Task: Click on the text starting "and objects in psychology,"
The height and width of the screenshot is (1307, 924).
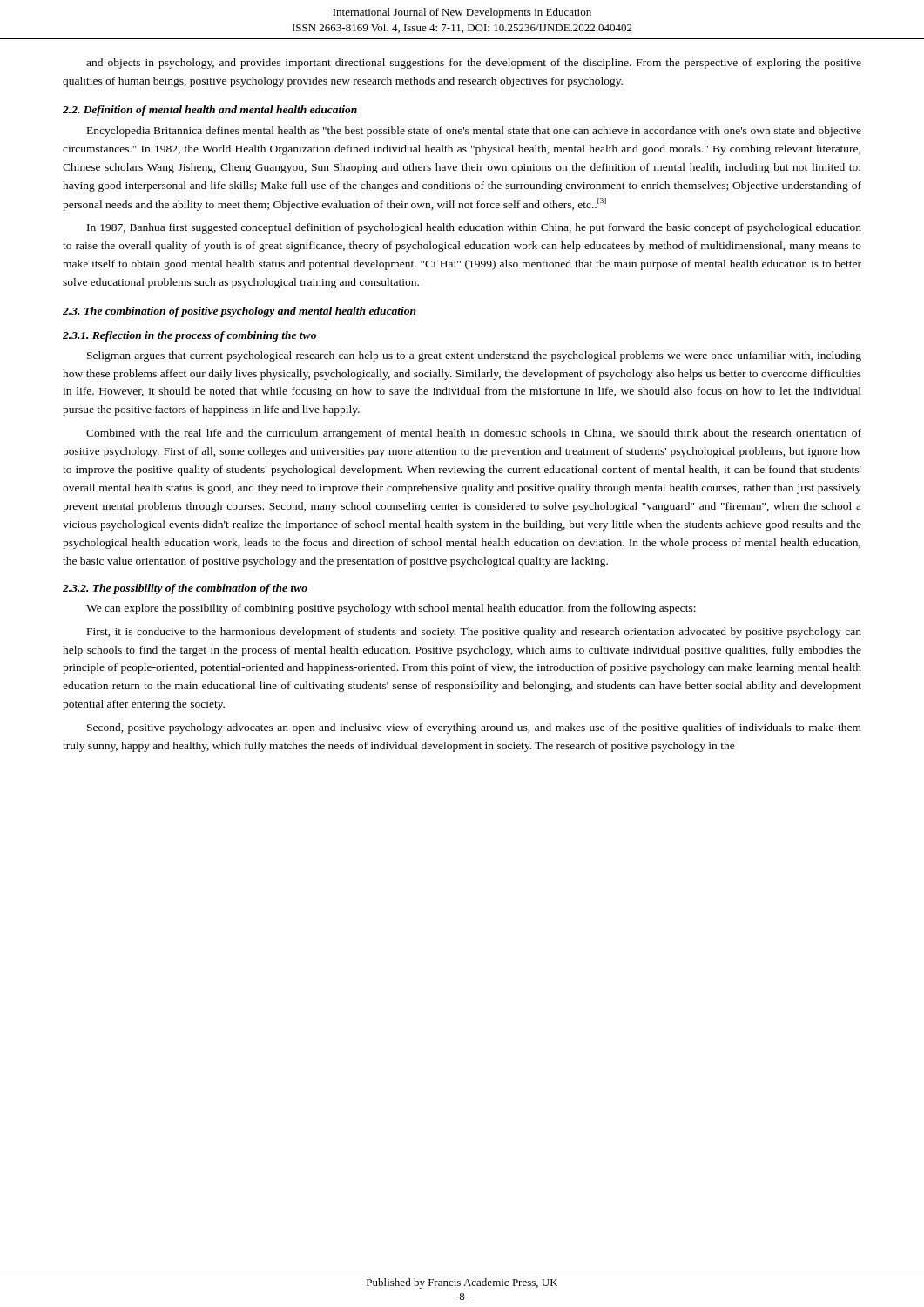Action: (462, 72)
